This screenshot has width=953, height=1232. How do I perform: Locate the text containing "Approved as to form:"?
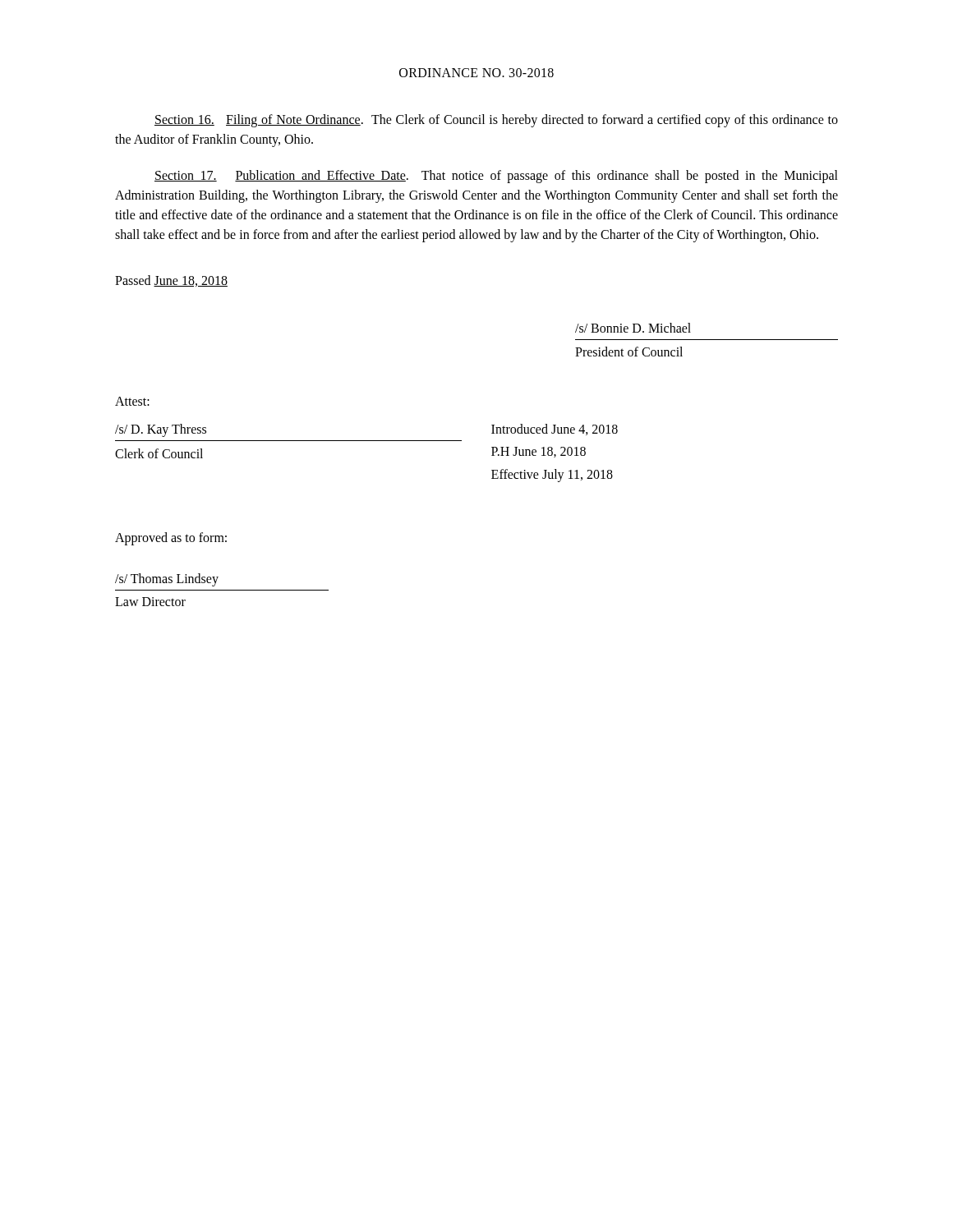point(171,537)
